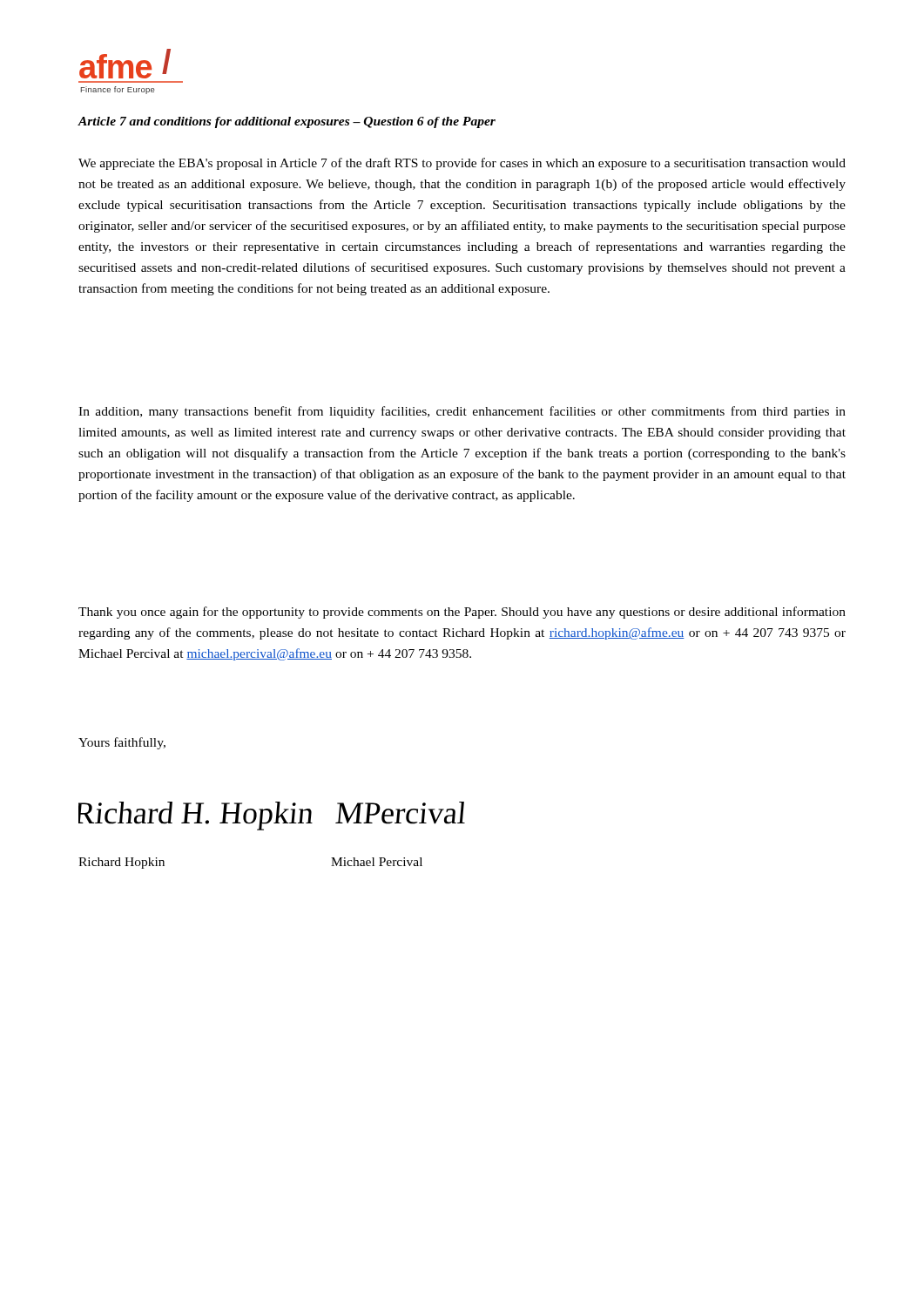Select the text with the text "Richard HopkinMichael Percival"
Screen dimensions: 1307x924
click(115, 863)
